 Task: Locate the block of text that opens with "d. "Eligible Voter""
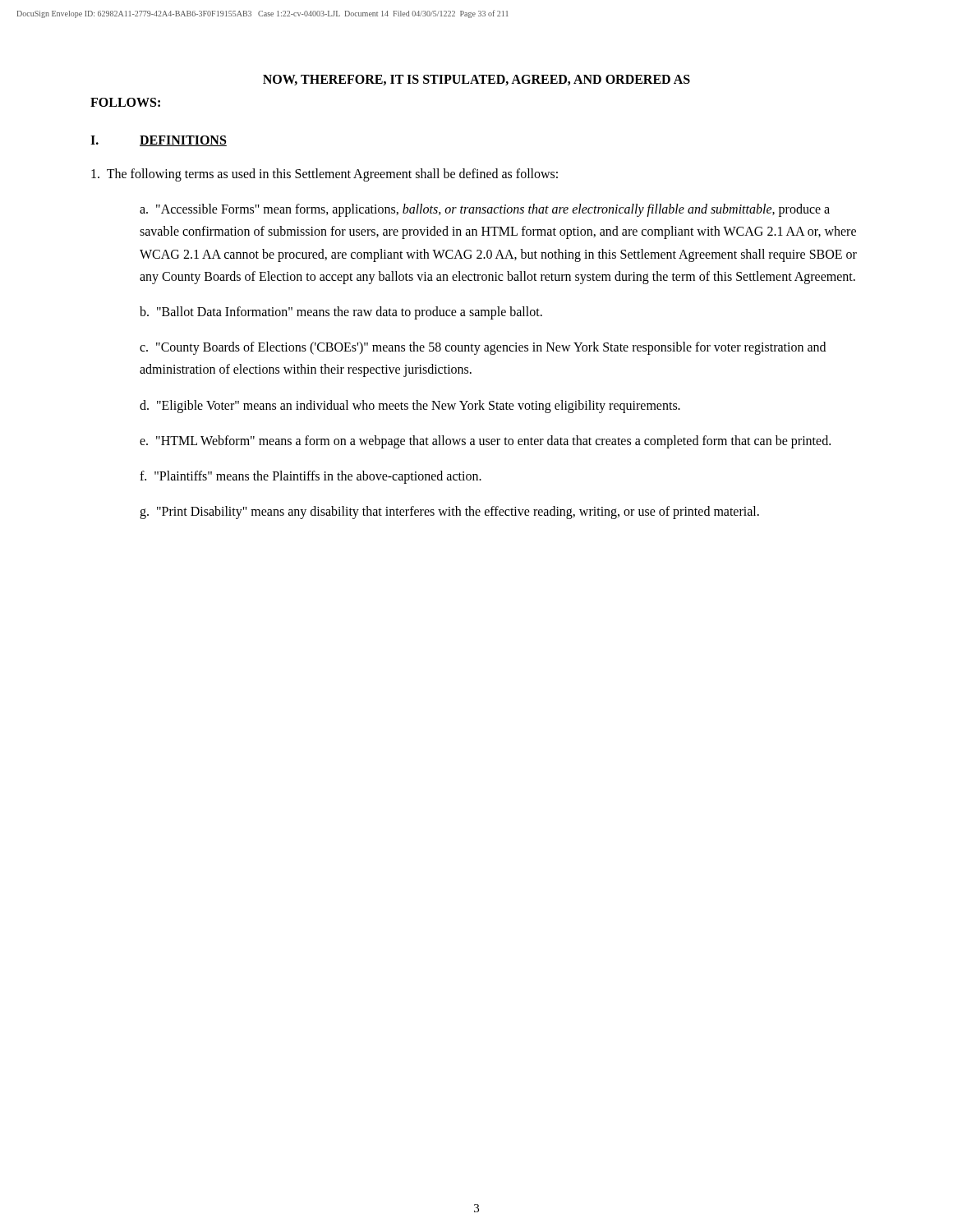[x=410, y=405]
